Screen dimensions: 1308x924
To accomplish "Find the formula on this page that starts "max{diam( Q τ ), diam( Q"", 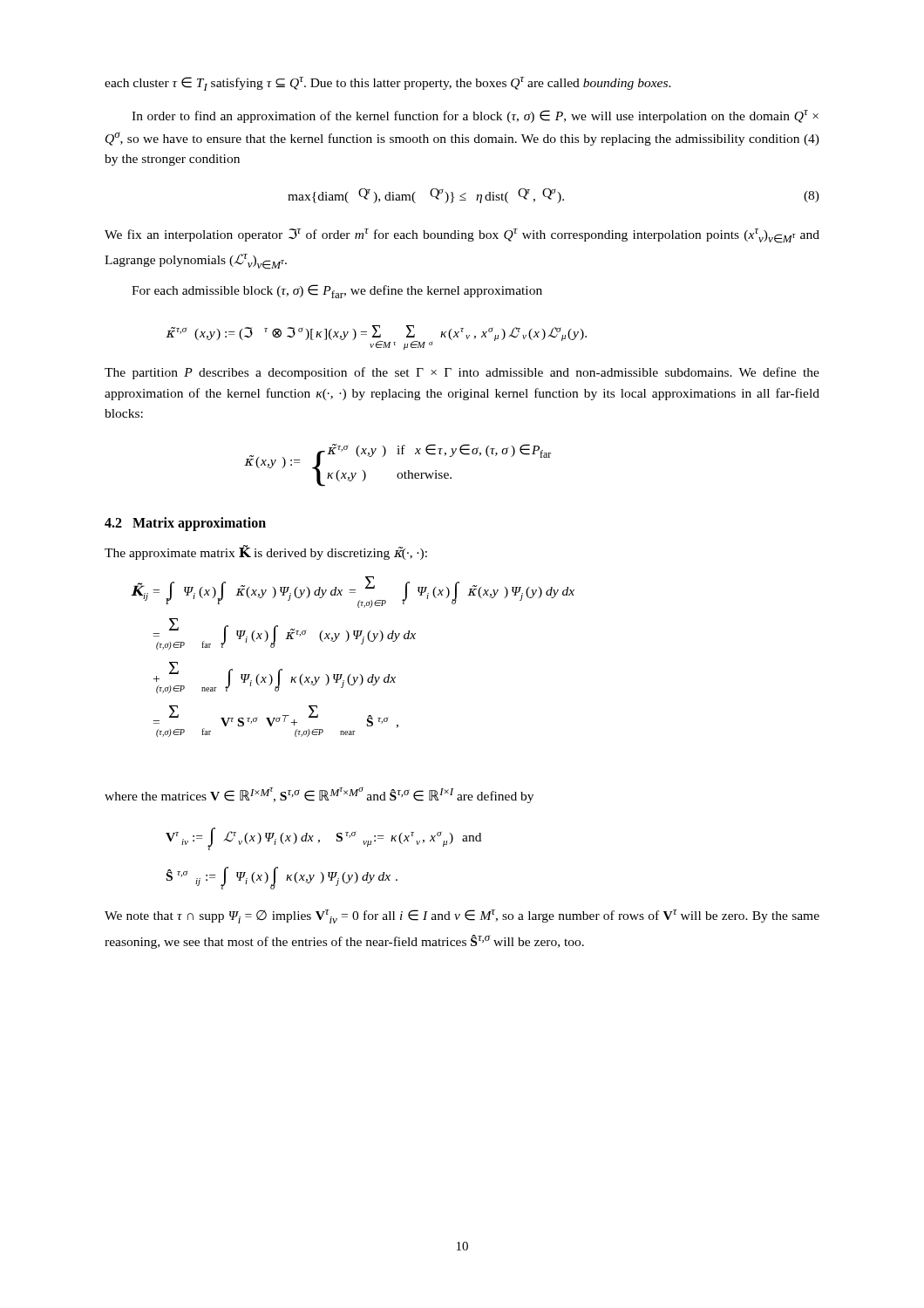I will click(554, 195).
